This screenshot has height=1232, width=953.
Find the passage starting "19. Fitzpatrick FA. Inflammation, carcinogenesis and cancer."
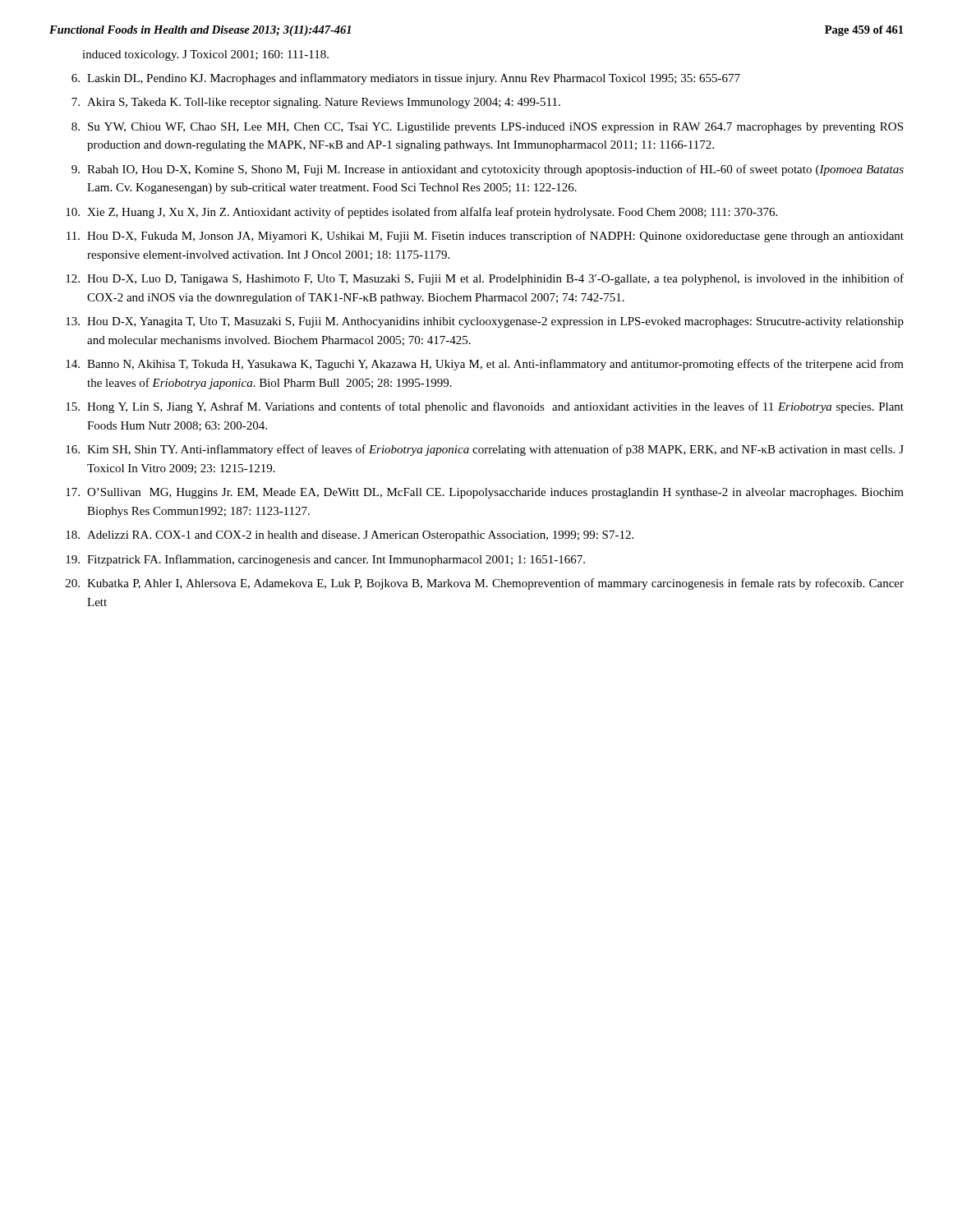tap(476, 559)
